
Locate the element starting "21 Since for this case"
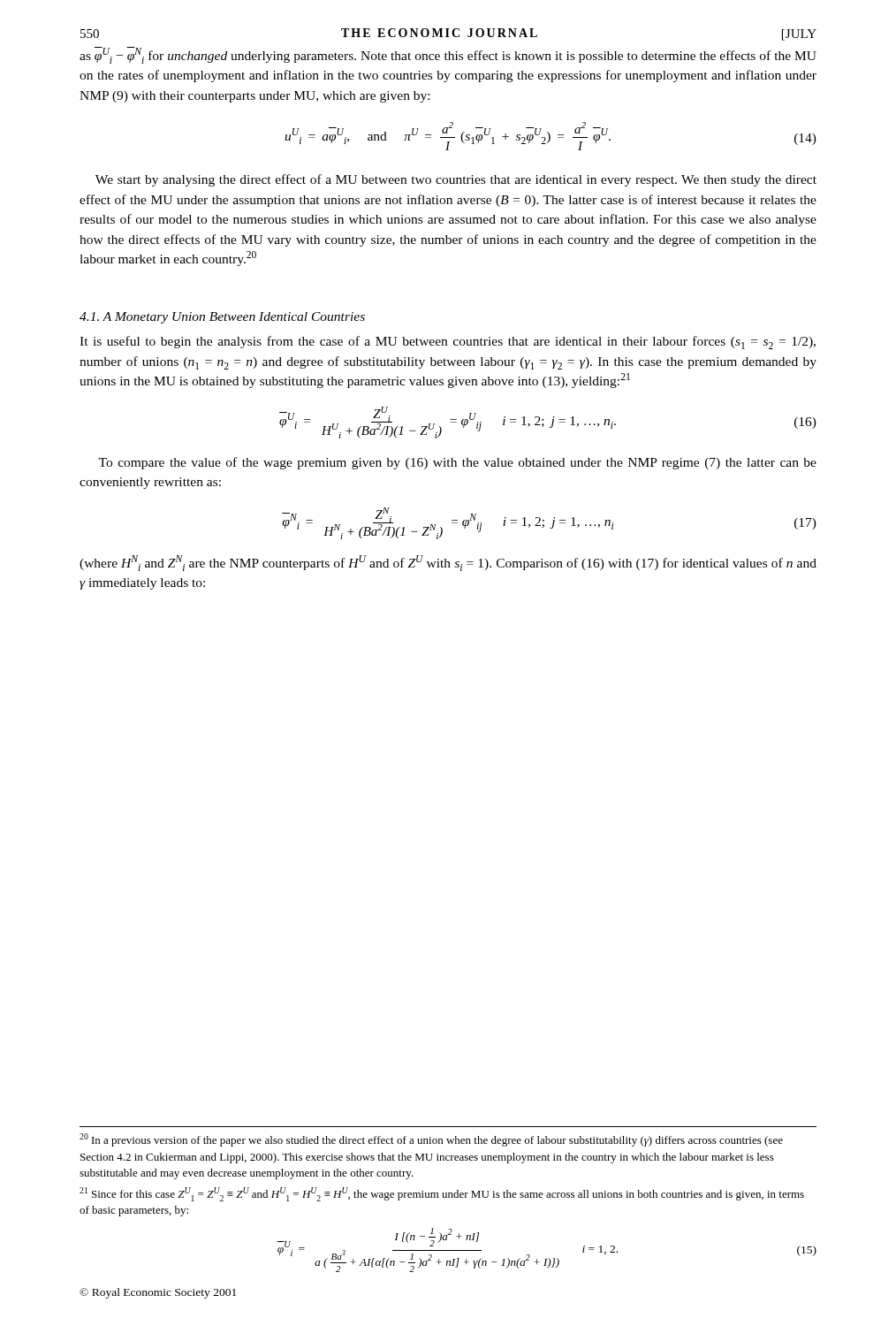point(442,1201)
